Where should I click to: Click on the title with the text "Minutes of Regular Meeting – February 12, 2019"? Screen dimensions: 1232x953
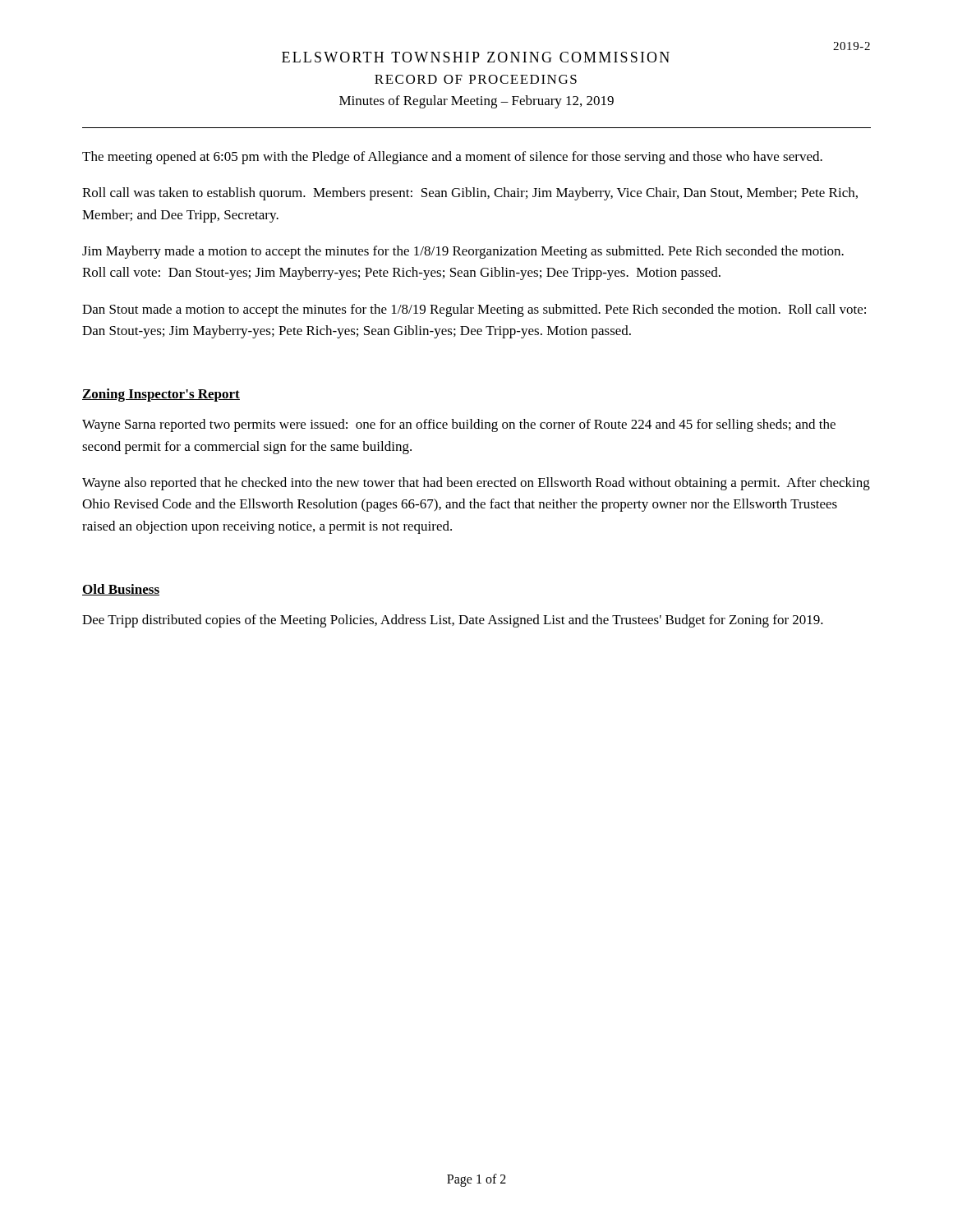[x=476, y=101]
